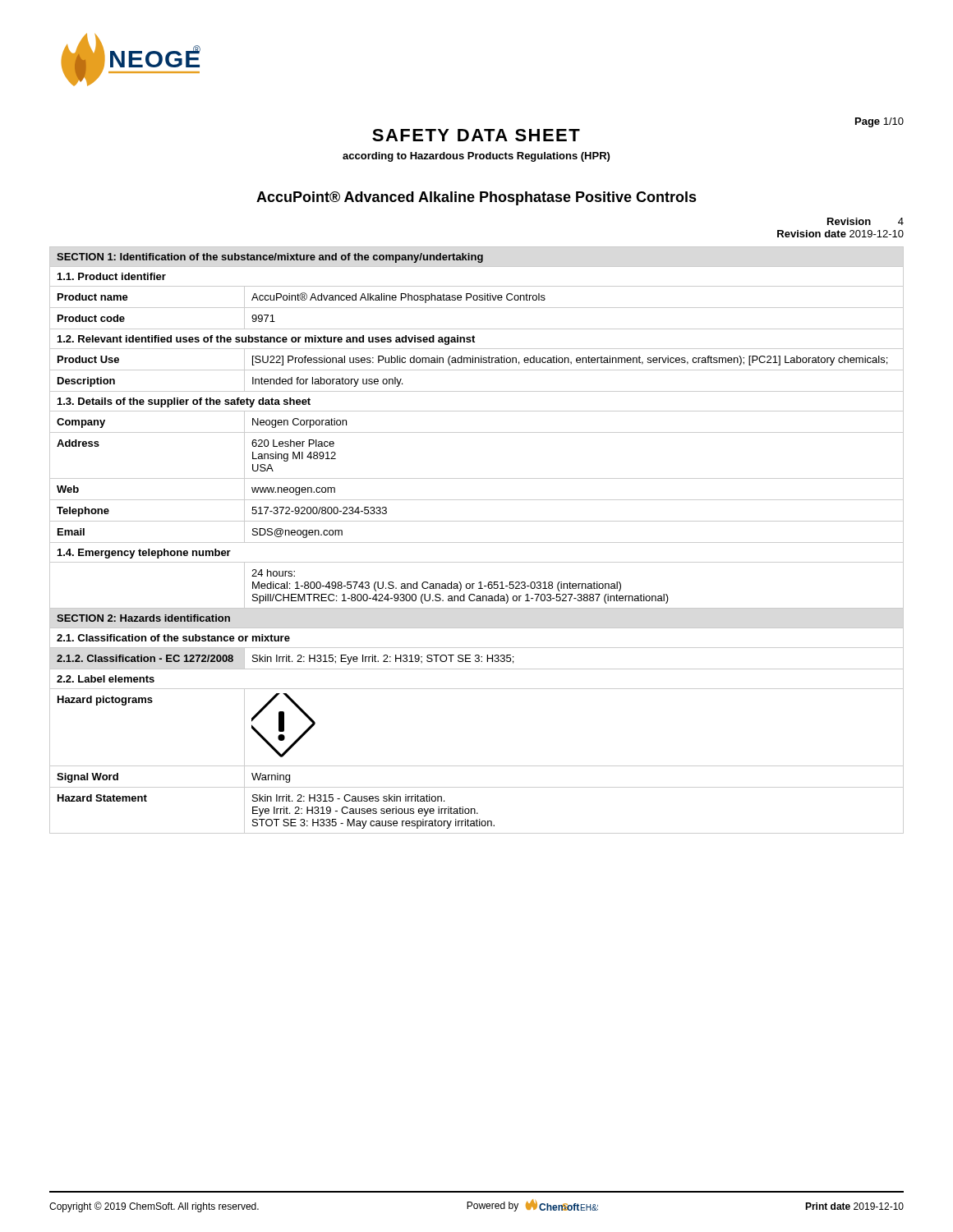This screenshot has height=1232, width=953.
Task: Click on the title that says "SAFETY DATA SHEET"
Action: (476, 143)
